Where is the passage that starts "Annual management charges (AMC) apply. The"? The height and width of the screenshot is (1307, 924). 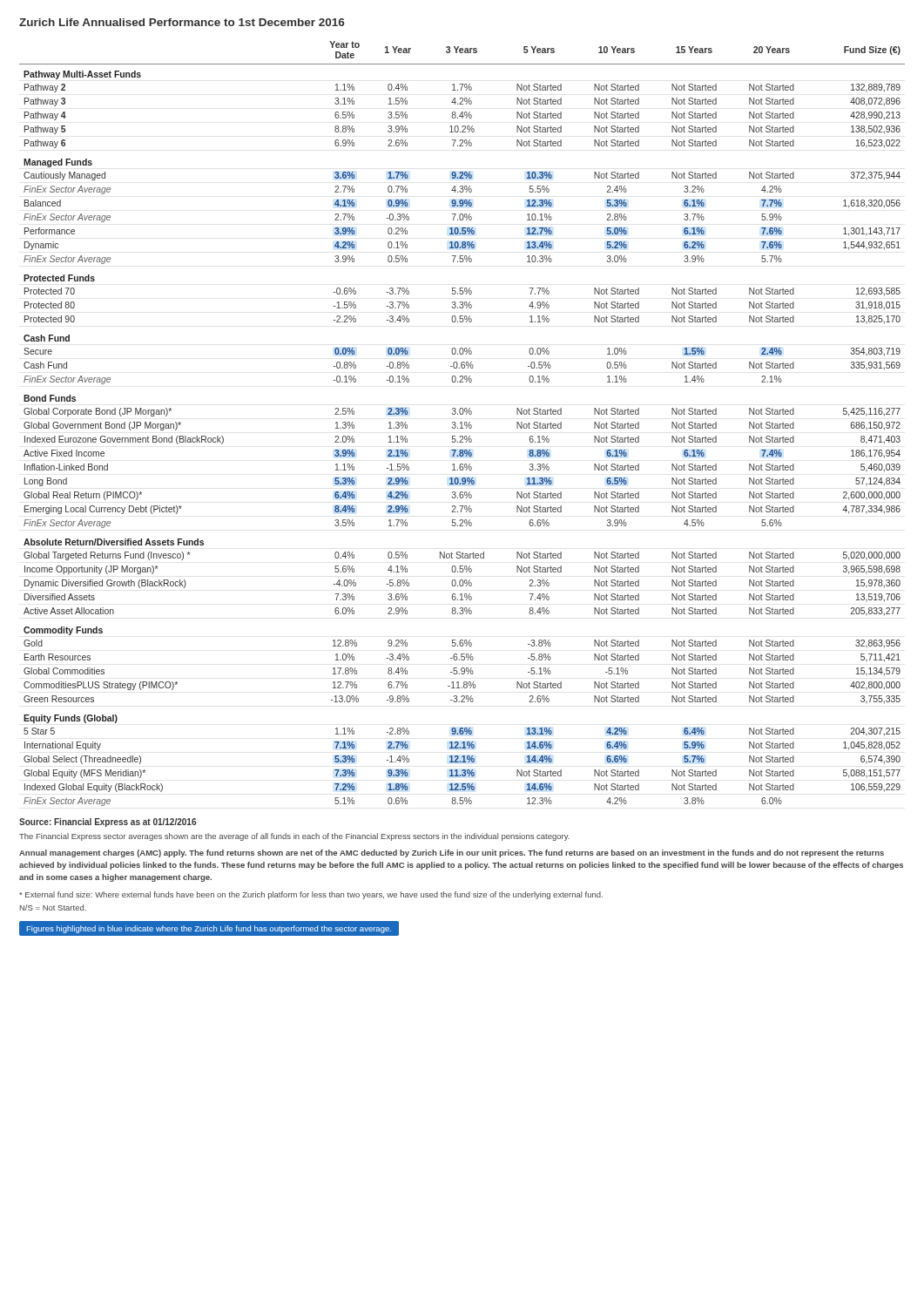pos(461,865)
